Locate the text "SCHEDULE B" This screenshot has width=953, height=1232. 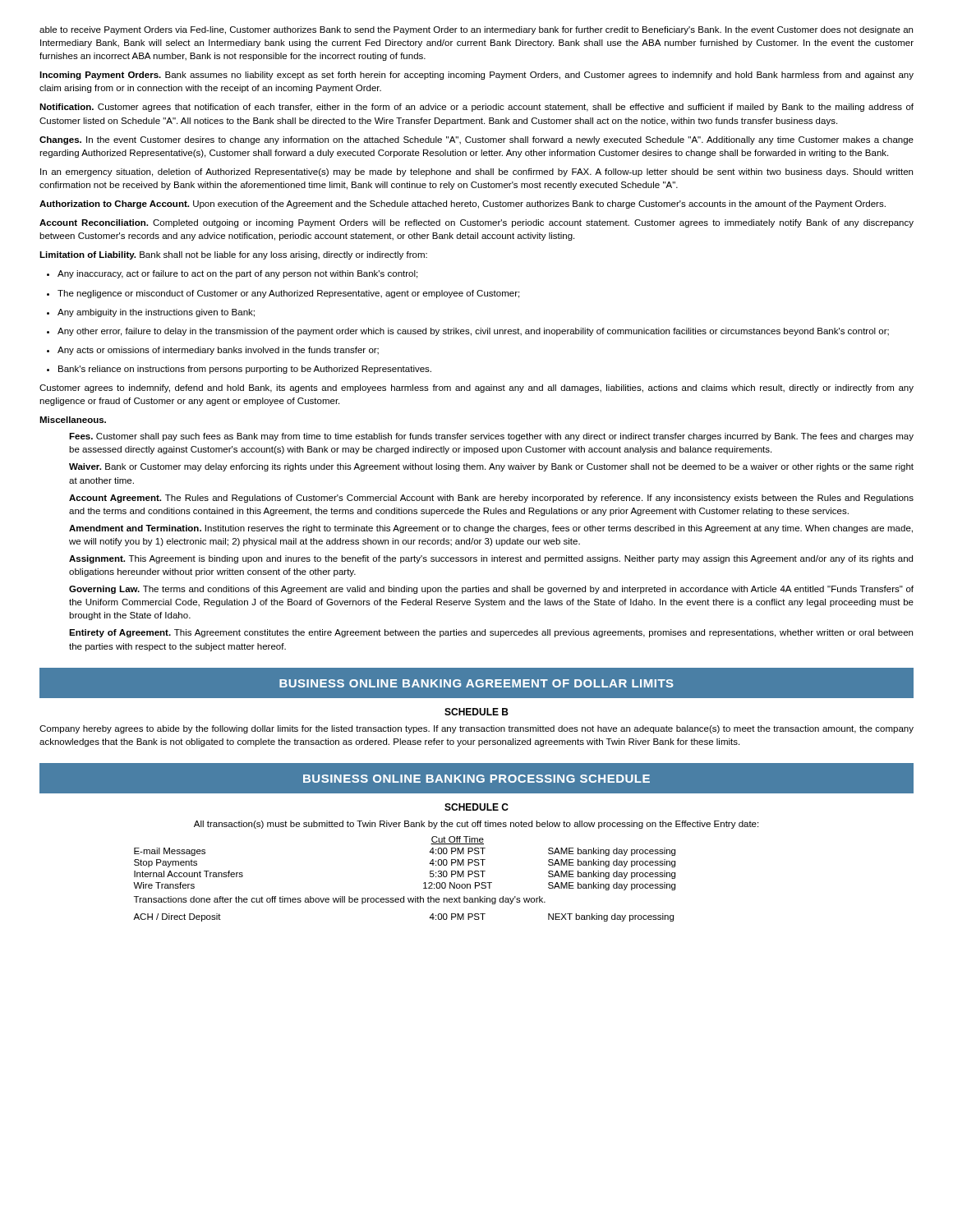coord(476,712)
